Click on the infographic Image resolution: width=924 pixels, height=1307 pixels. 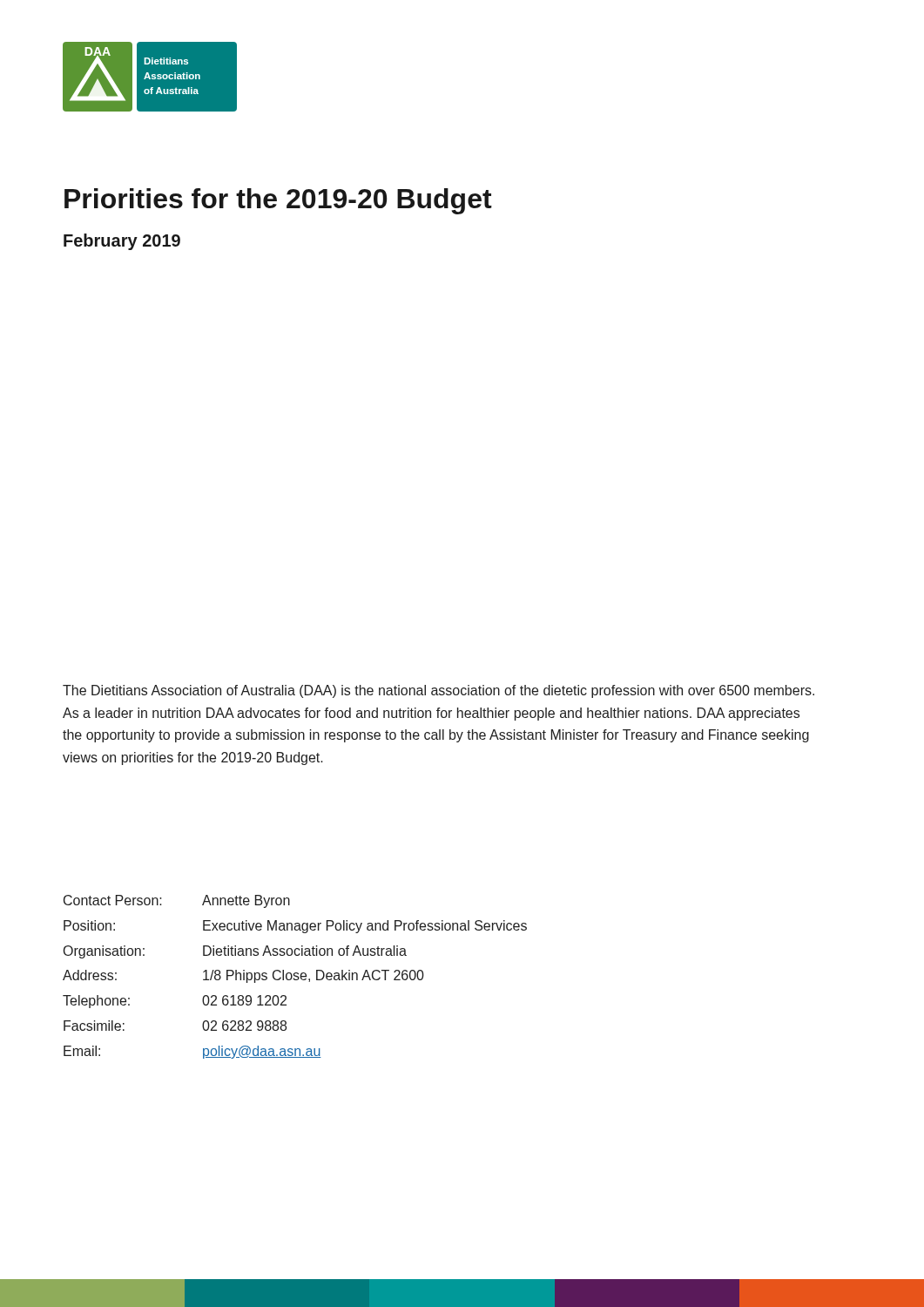pyautogui.click(x=462, y=1293)
